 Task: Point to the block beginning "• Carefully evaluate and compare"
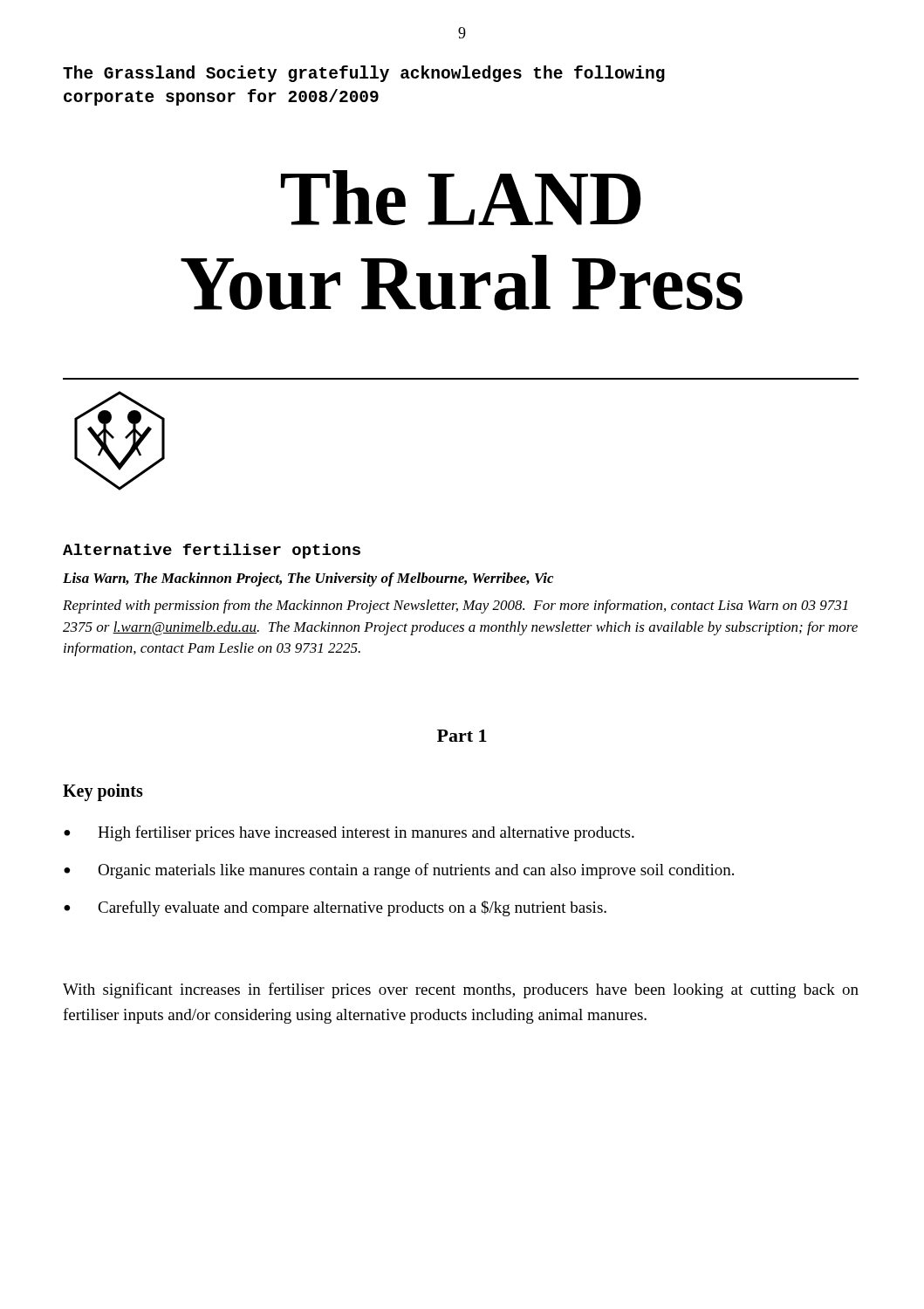coord(461,908)
